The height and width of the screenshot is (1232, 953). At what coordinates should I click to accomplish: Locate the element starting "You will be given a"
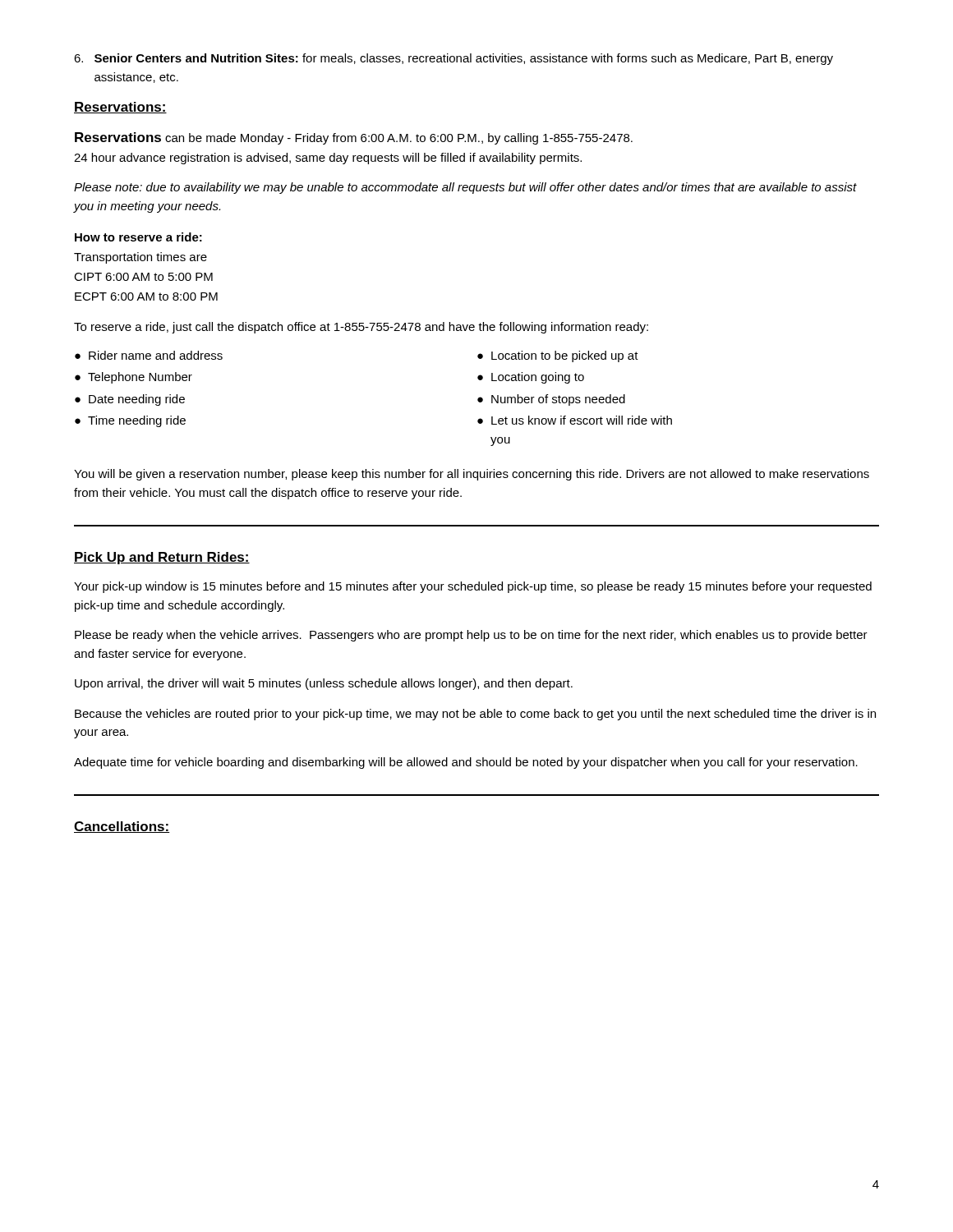point(472,483)
